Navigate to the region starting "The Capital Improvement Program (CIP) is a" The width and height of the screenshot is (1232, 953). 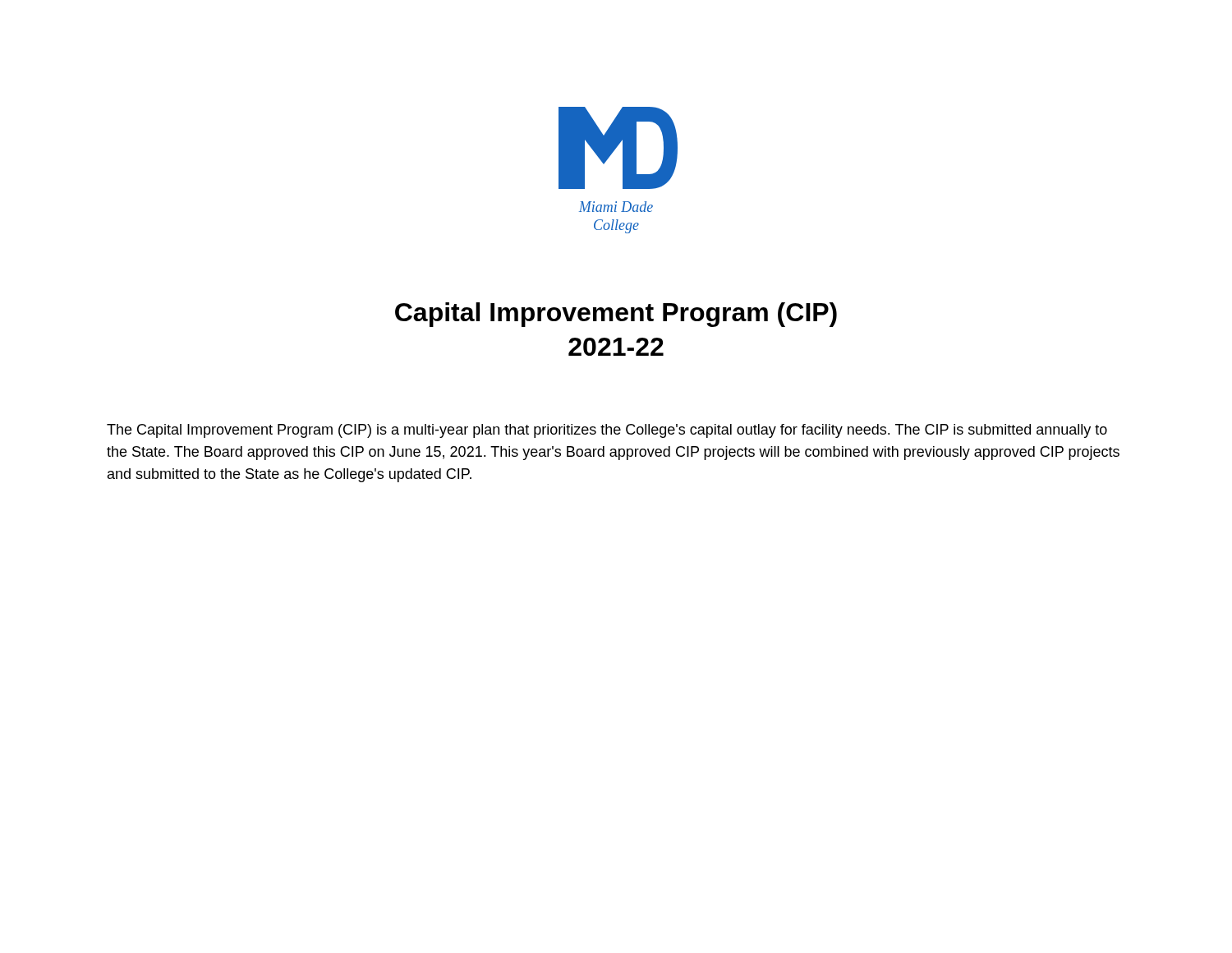(613, 452)
